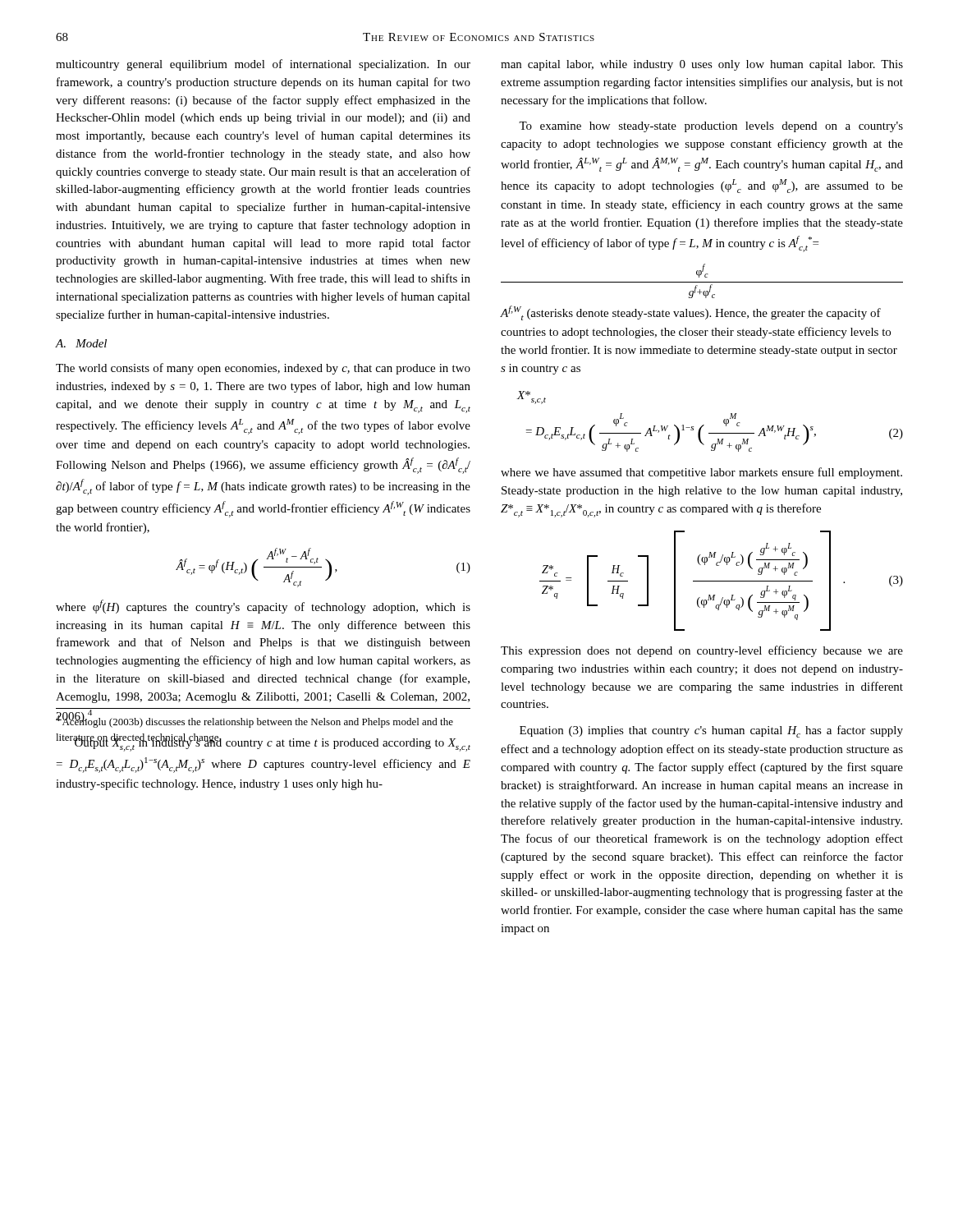Viewport: 958px width, 1232px height.
Task: Navigate to the element starting "where φf(H) captures the country's capacity of technology"
Action: [263, 695]
